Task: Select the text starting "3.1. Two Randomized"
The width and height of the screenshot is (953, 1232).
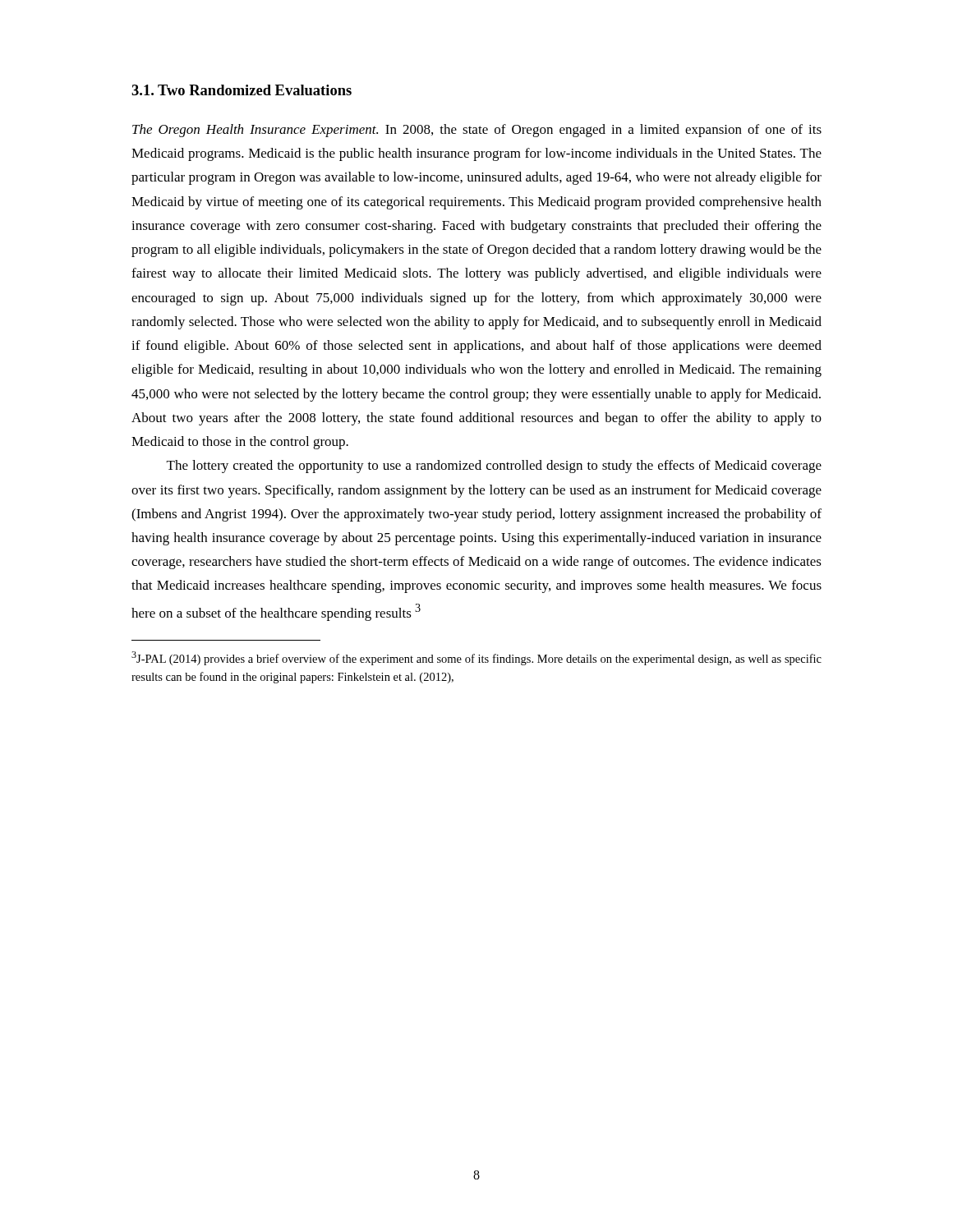Action: [242, 90]
